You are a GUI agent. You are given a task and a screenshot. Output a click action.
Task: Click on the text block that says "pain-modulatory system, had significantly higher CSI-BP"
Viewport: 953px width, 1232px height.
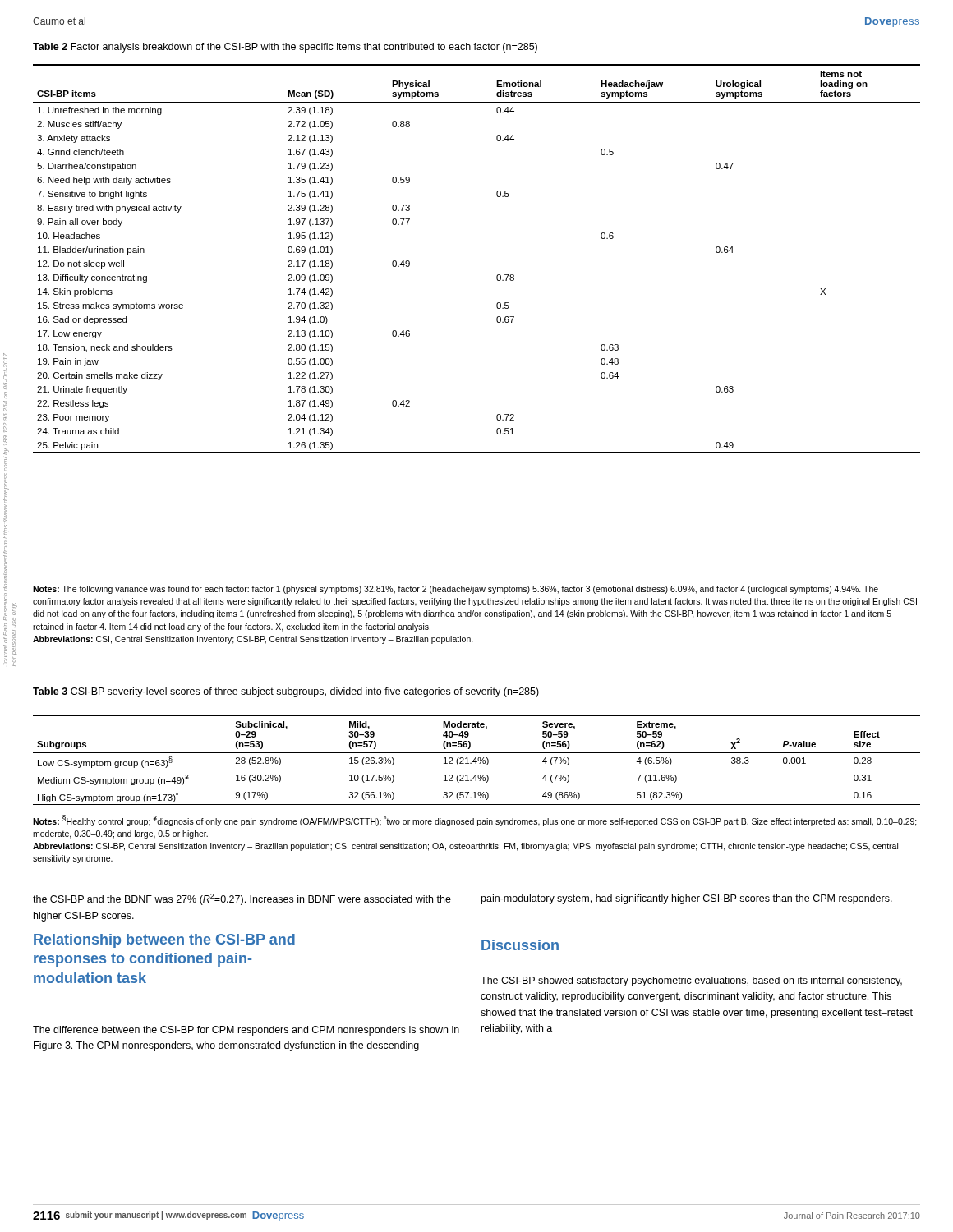point(687,899)
